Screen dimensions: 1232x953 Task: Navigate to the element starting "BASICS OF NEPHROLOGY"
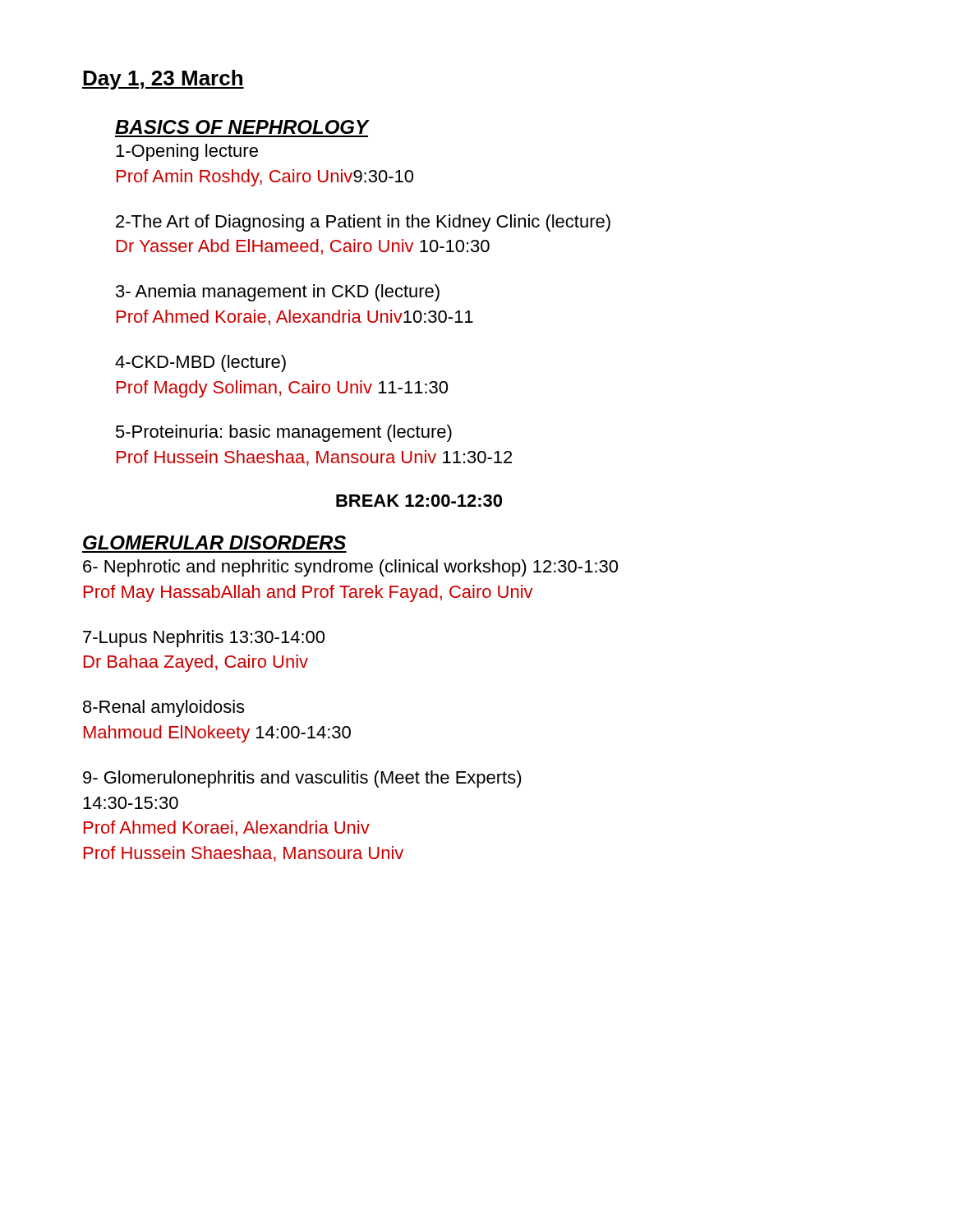(242, 127)
